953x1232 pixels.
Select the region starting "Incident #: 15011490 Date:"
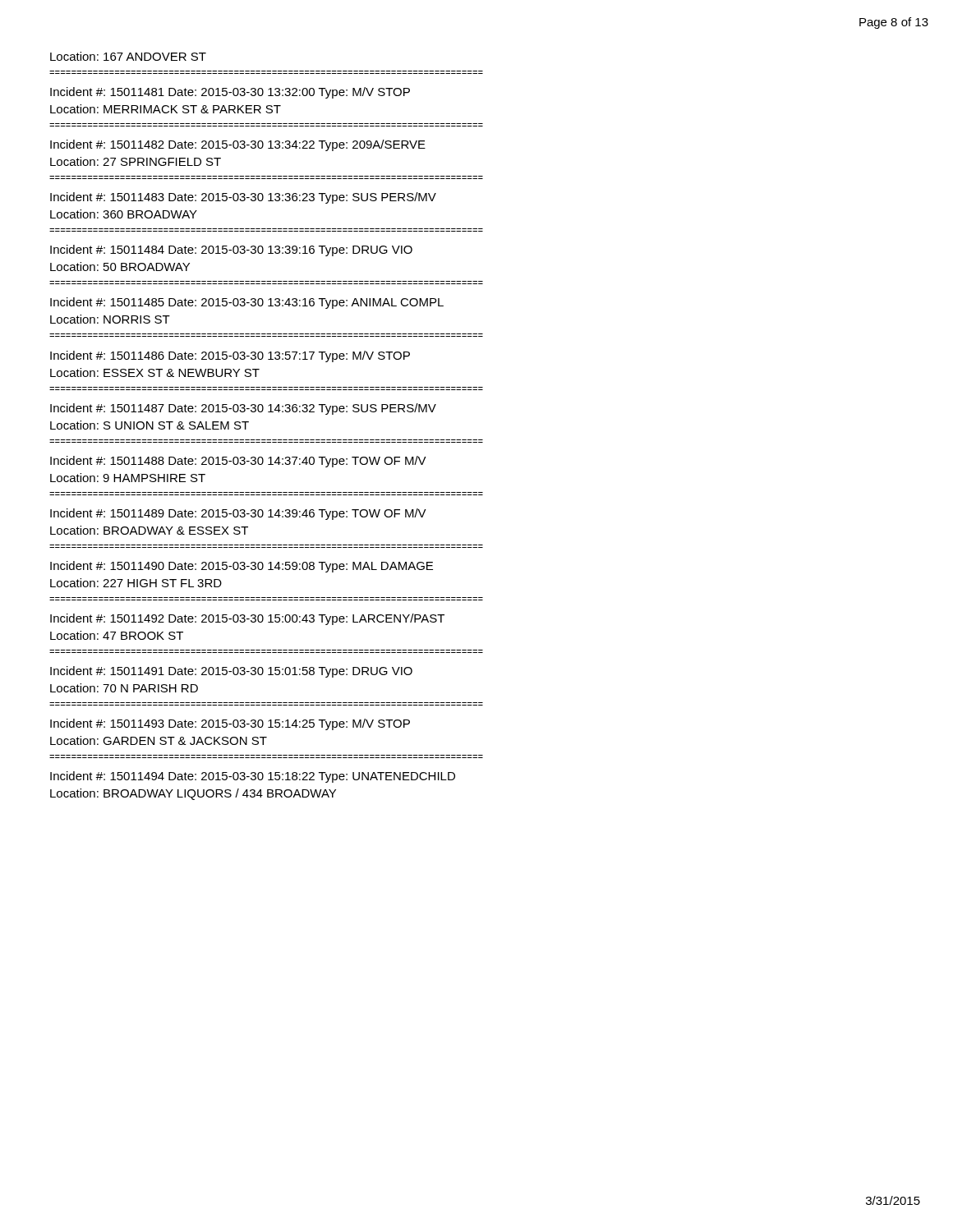[x=242, y=567]
